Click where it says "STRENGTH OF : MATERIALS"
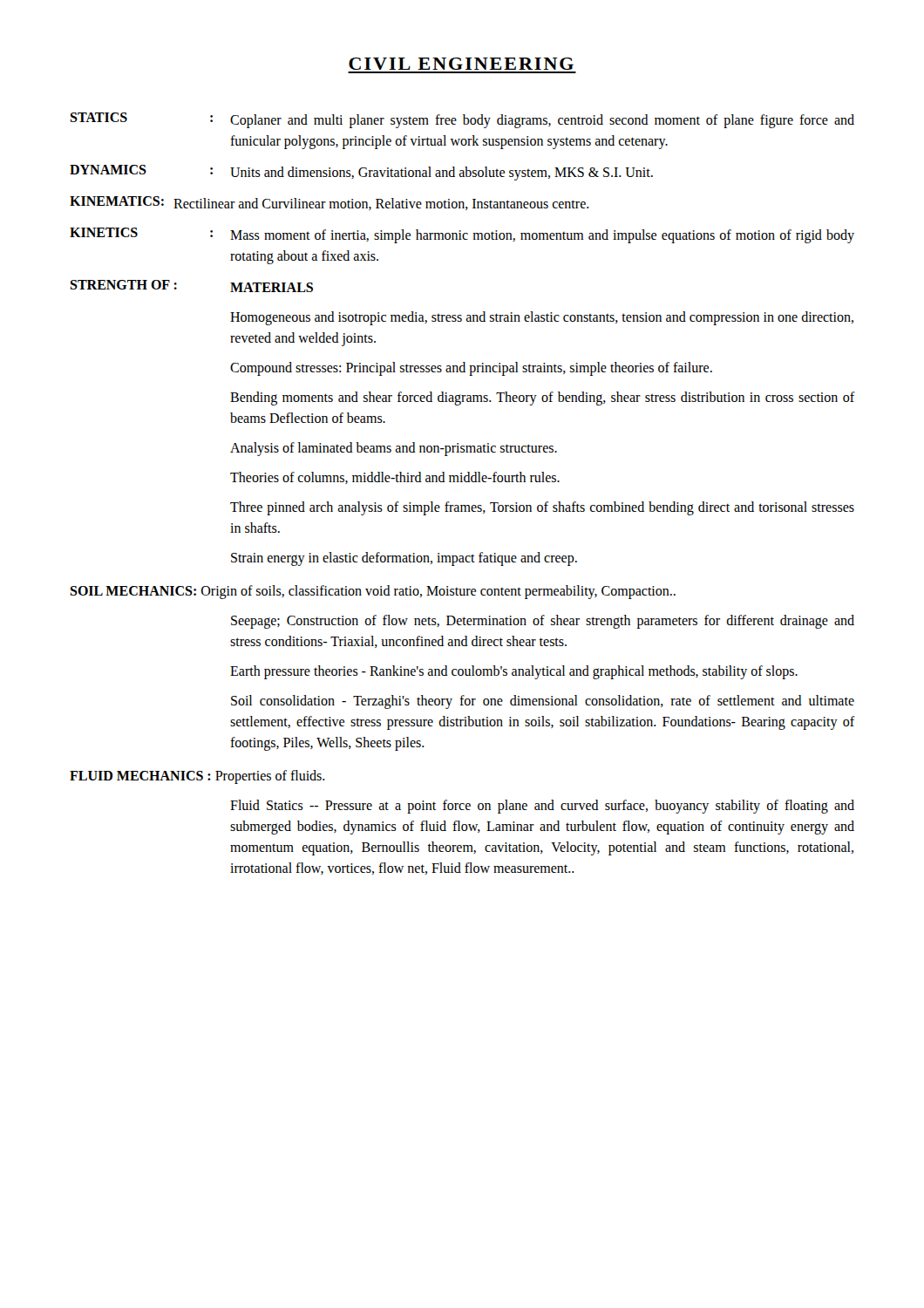The width and height of the screenshot is (924, 1308). click(132, 286)
